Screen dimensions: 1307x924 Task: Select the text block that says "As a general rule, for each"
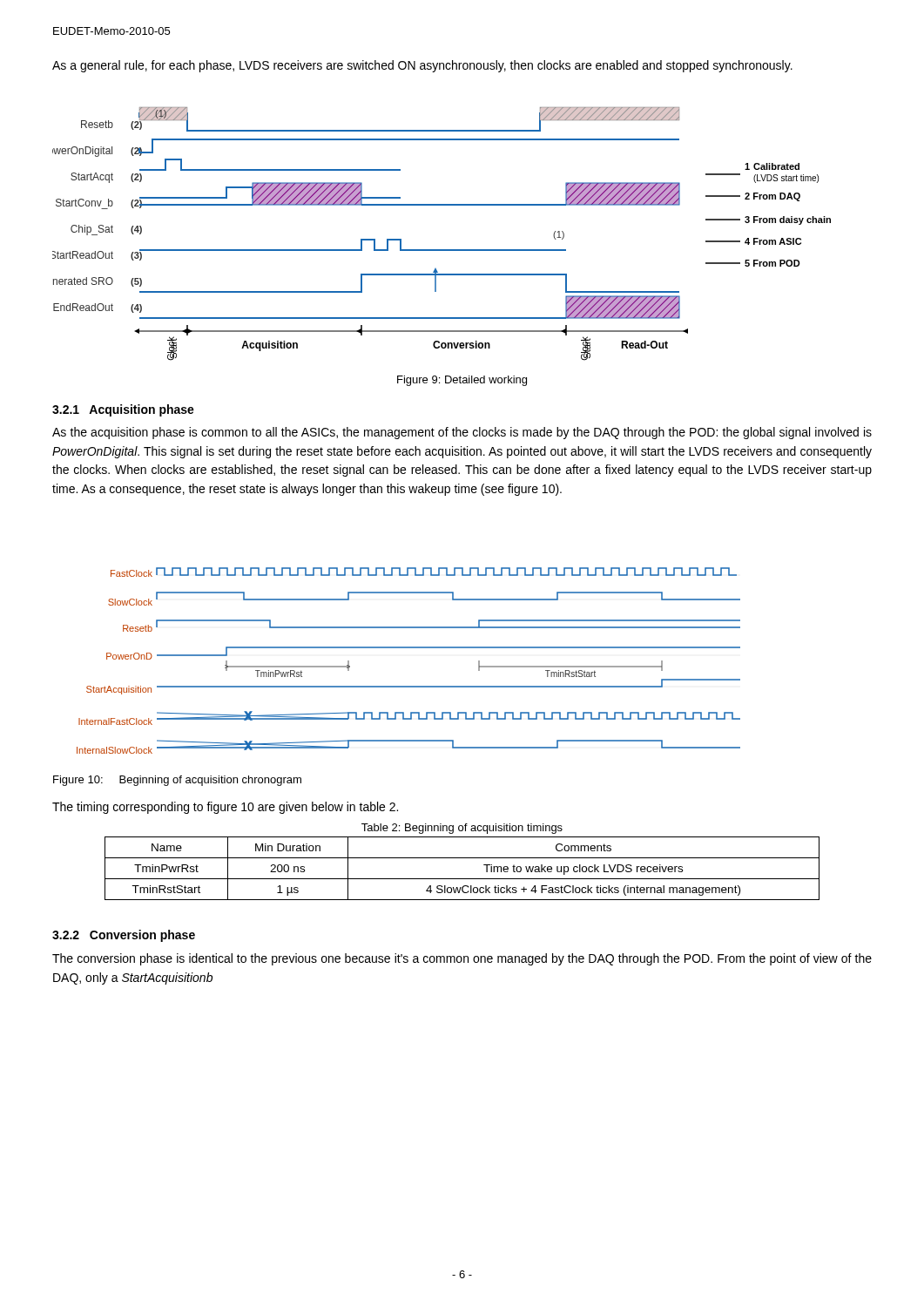(x=423, y=65)
